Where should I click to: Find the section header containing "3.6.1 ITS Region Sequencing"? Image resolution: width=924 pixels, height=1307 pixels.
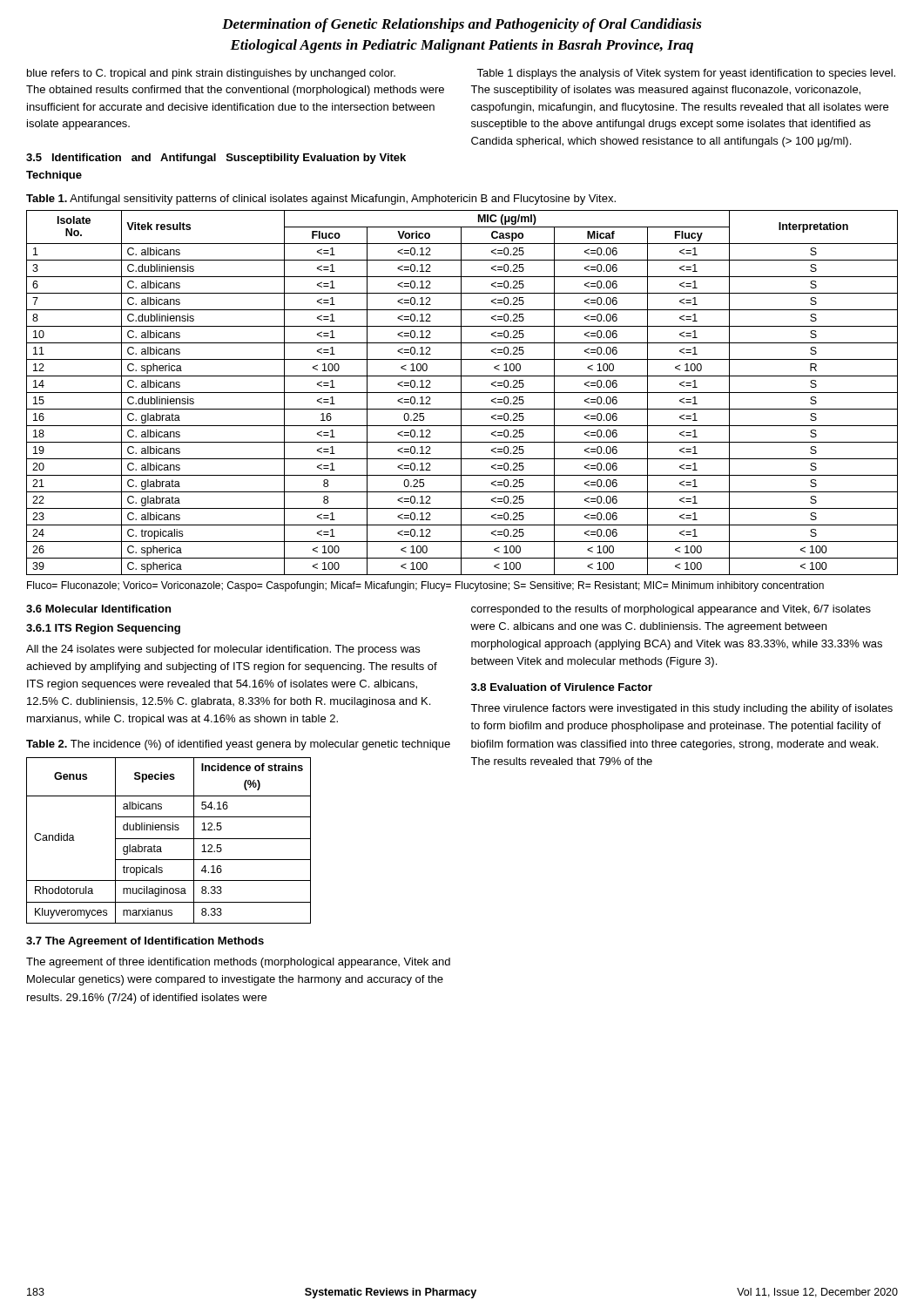104,628
